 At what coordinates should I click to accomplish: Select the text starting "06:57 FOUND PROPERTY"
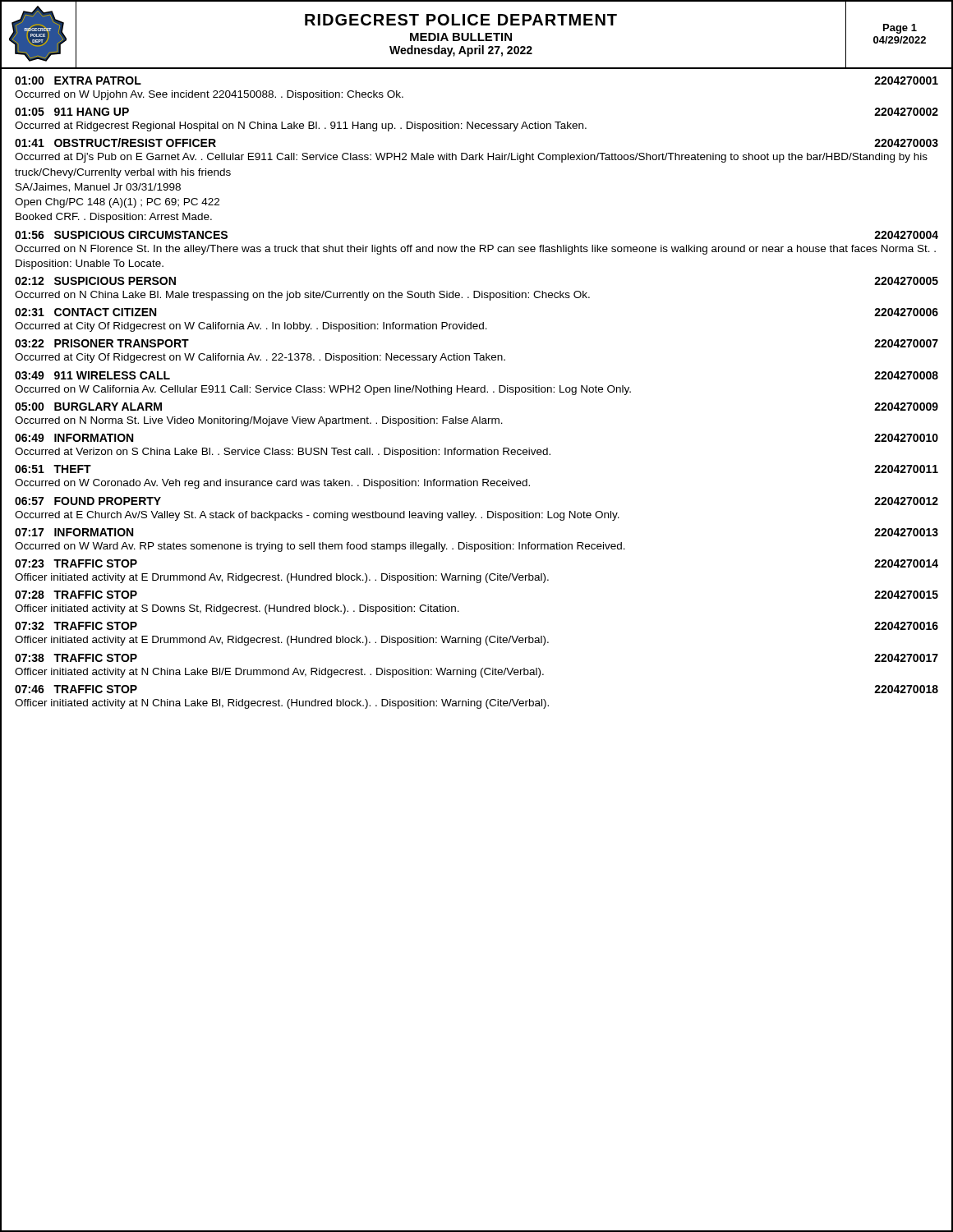click(476, 508)
